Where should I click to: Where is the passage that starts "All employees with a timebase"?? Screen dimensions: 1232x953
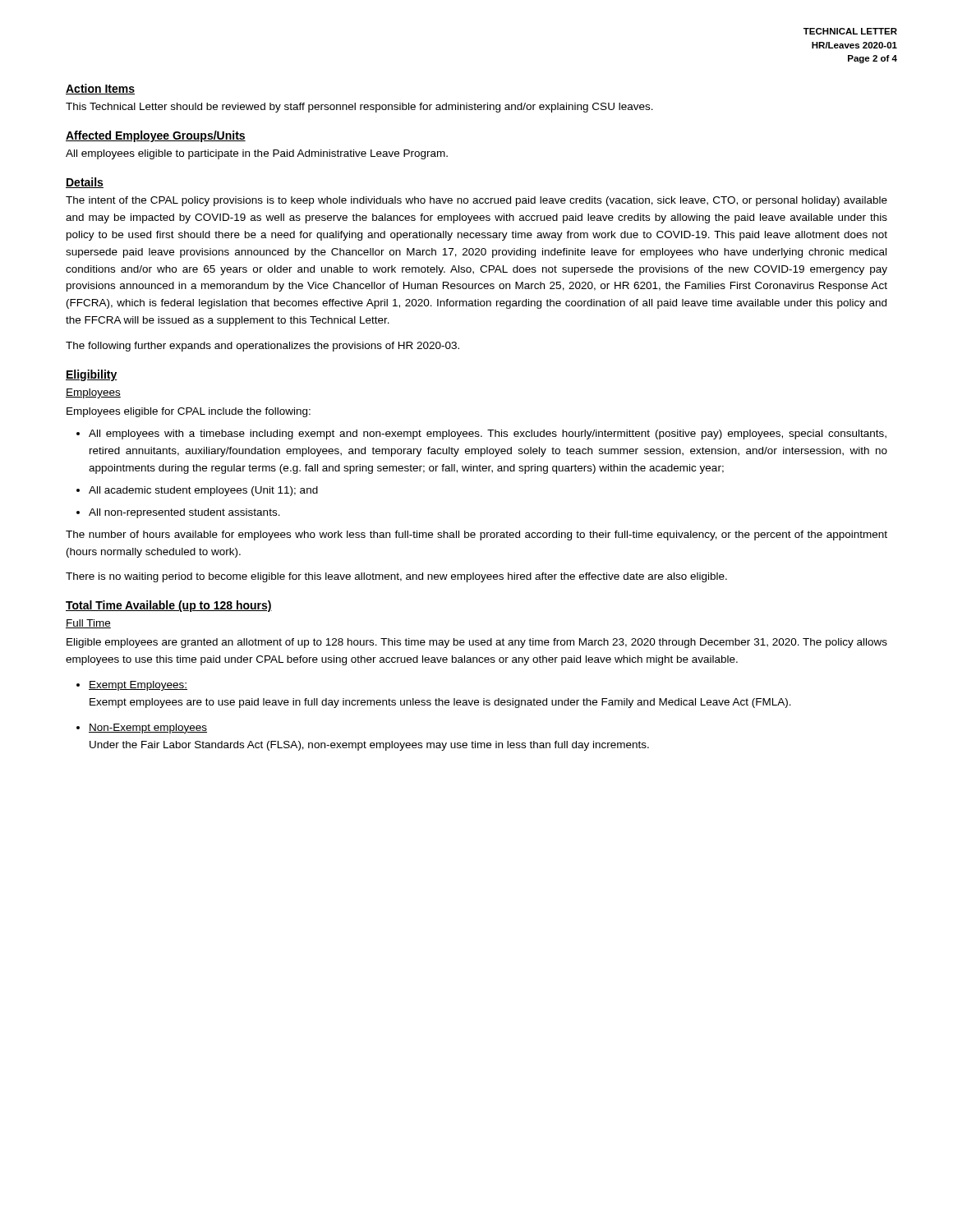(488, 450)
